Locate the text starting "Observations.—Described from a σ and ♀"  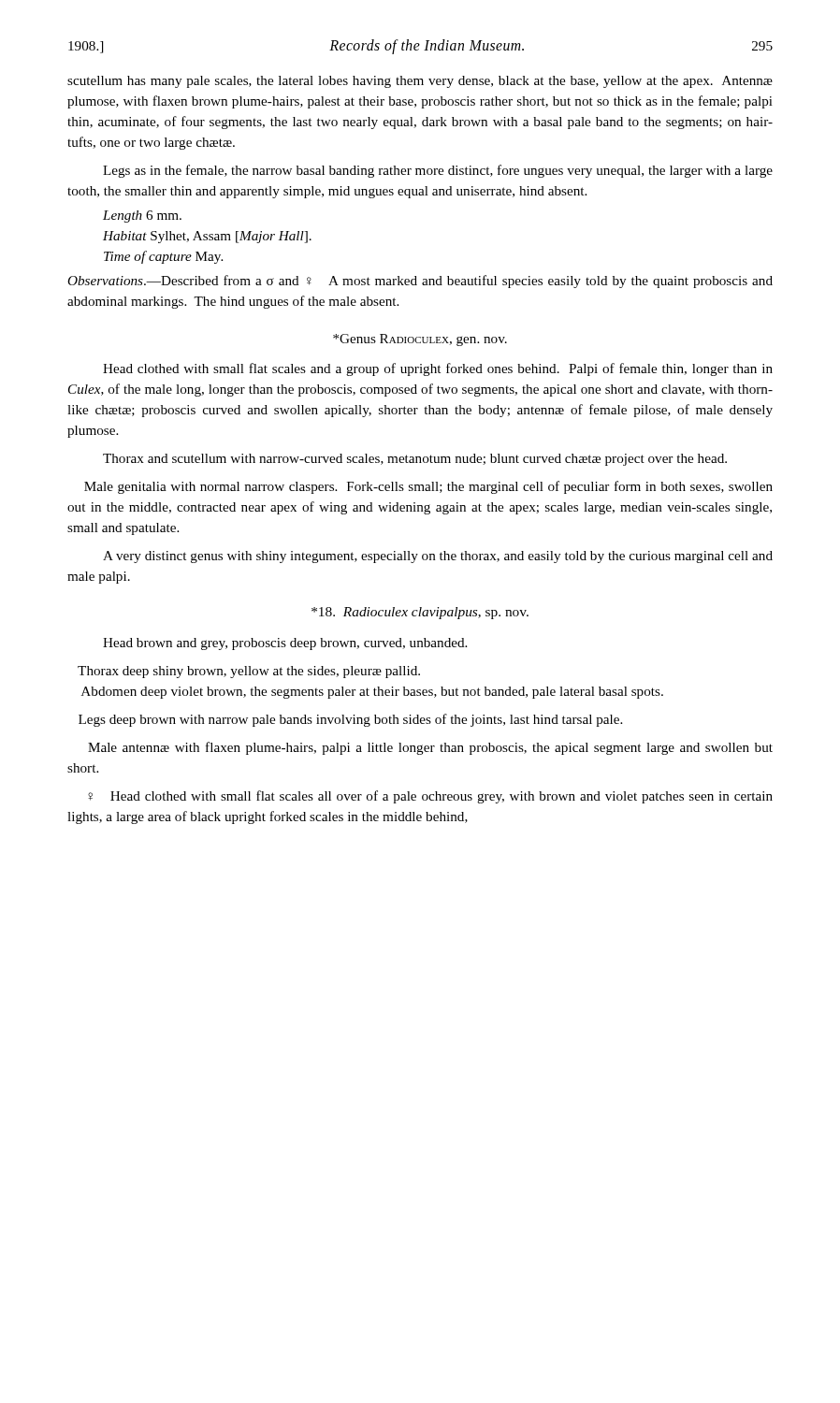tap(420, 291)
